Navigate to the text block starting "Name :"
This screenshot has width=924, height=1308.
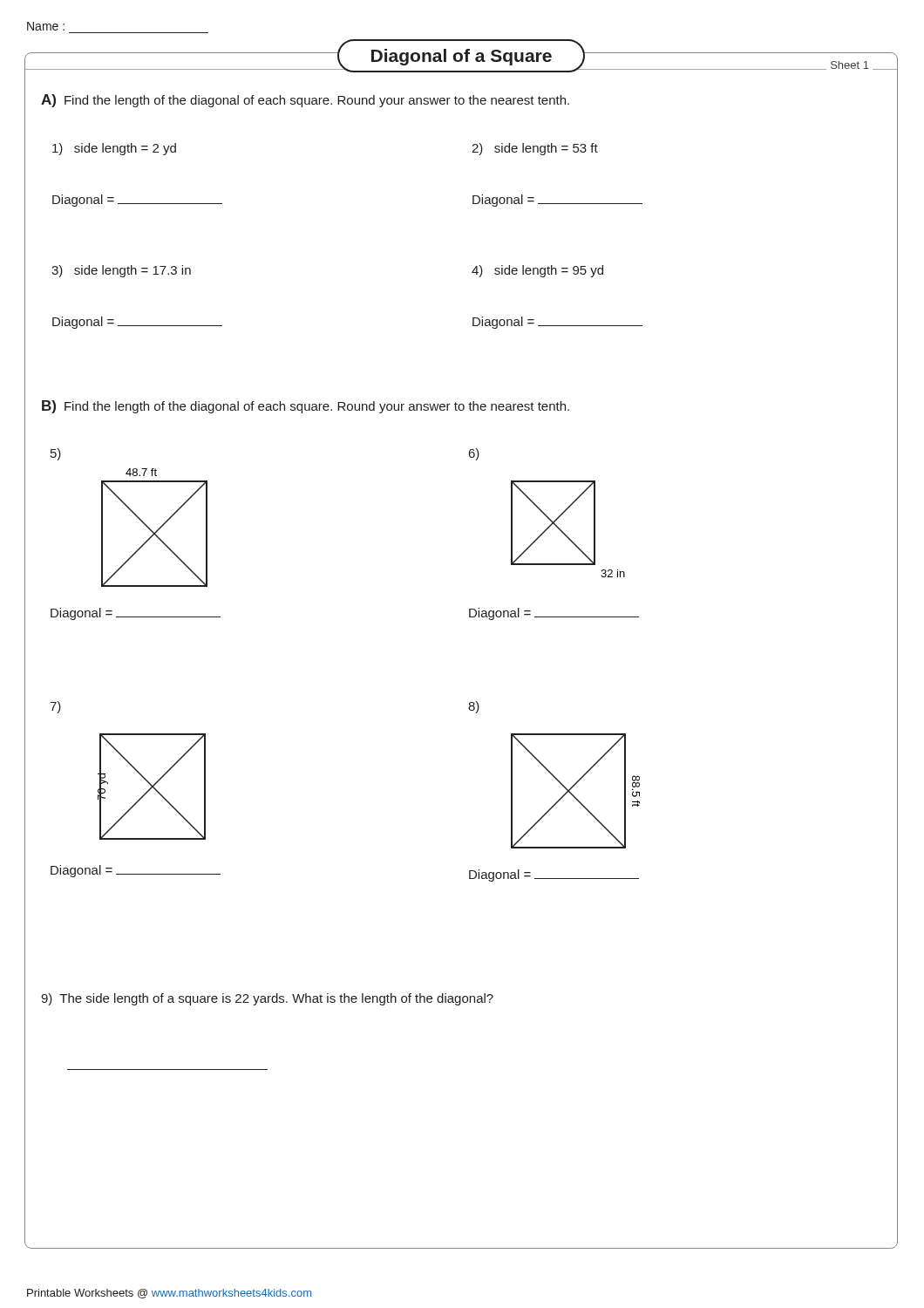pyautogui.click(x=117, y=26)
